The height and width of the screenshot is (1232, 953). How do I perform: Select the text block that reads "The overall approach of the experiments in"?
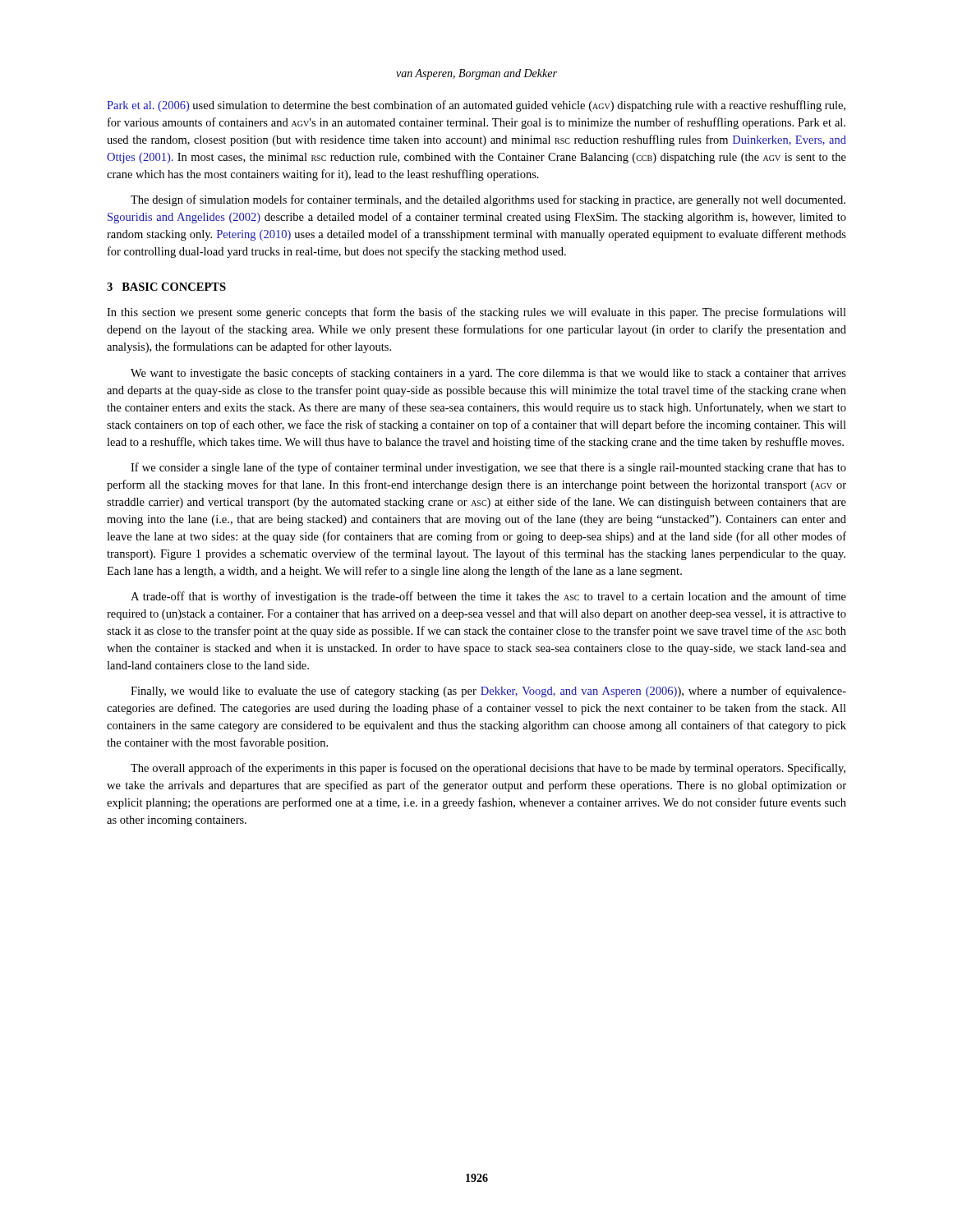pos(476,794)
